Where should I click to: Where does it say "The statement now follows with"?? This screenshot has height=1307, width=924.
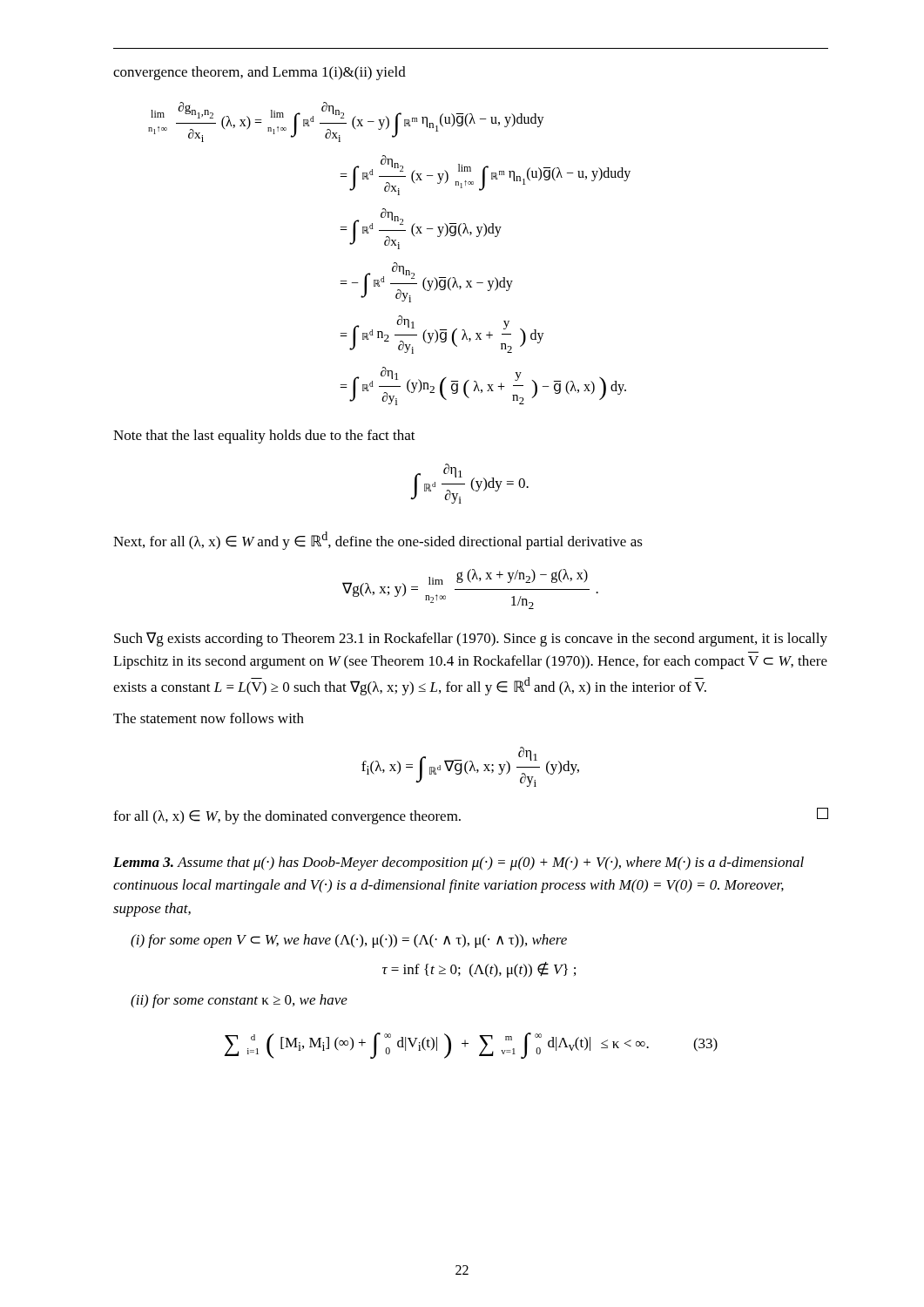tap(209, 719)
